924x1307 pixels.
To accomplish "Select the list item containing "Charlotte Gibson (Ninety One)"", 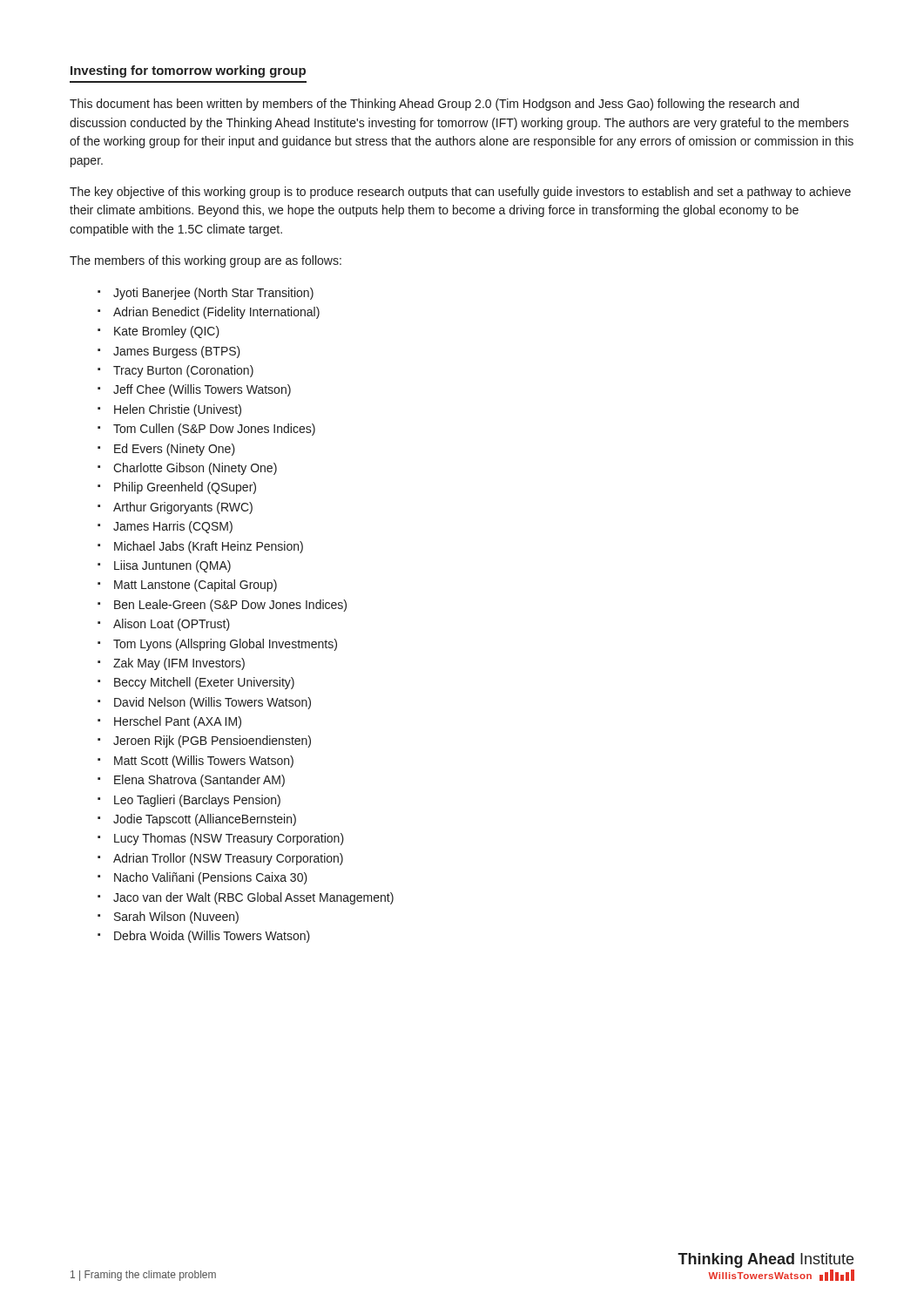I will [x=195, y=468].
